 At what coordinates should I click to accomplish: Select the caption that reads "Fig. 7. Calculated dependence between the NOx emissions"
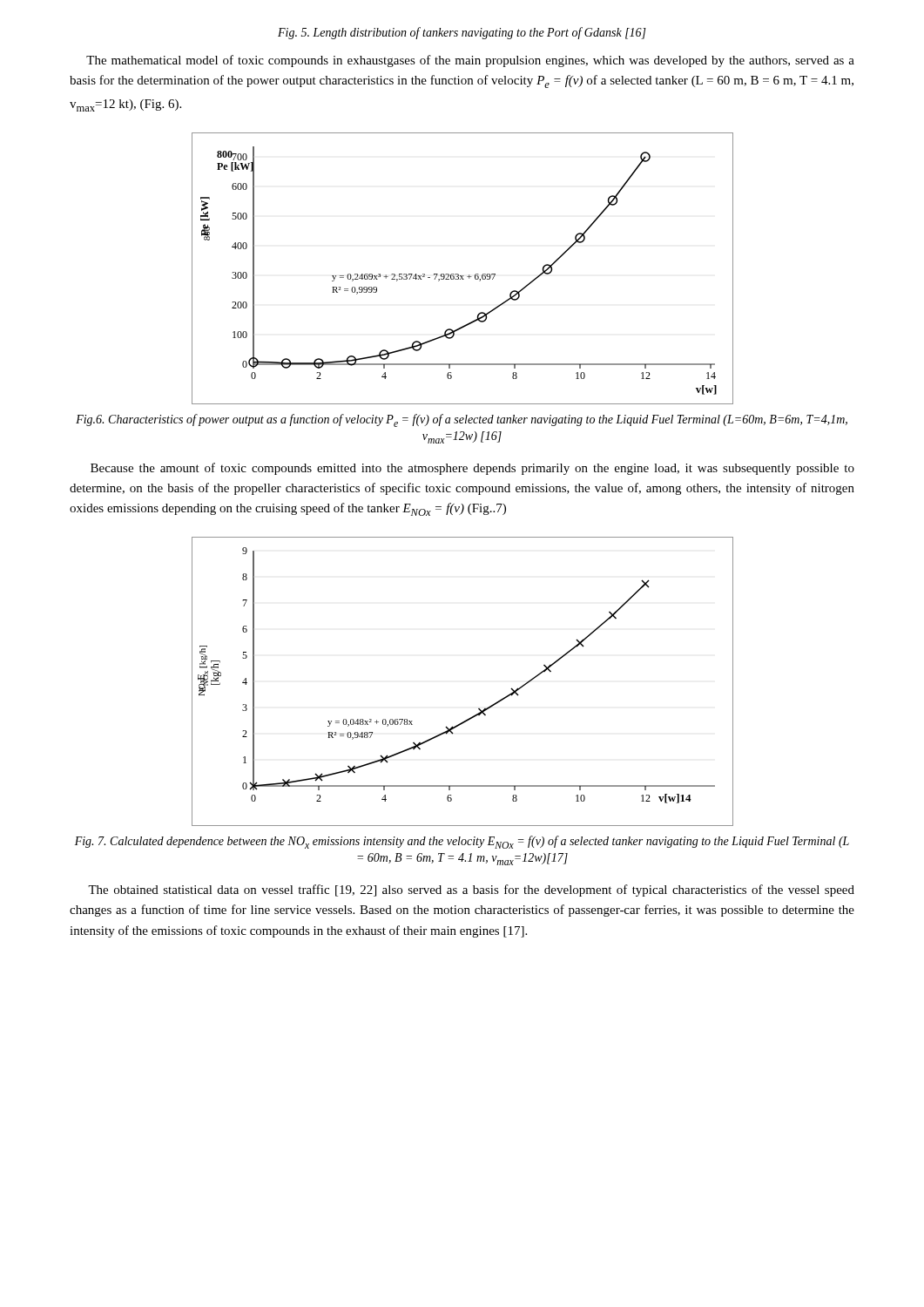pos(462,852)
